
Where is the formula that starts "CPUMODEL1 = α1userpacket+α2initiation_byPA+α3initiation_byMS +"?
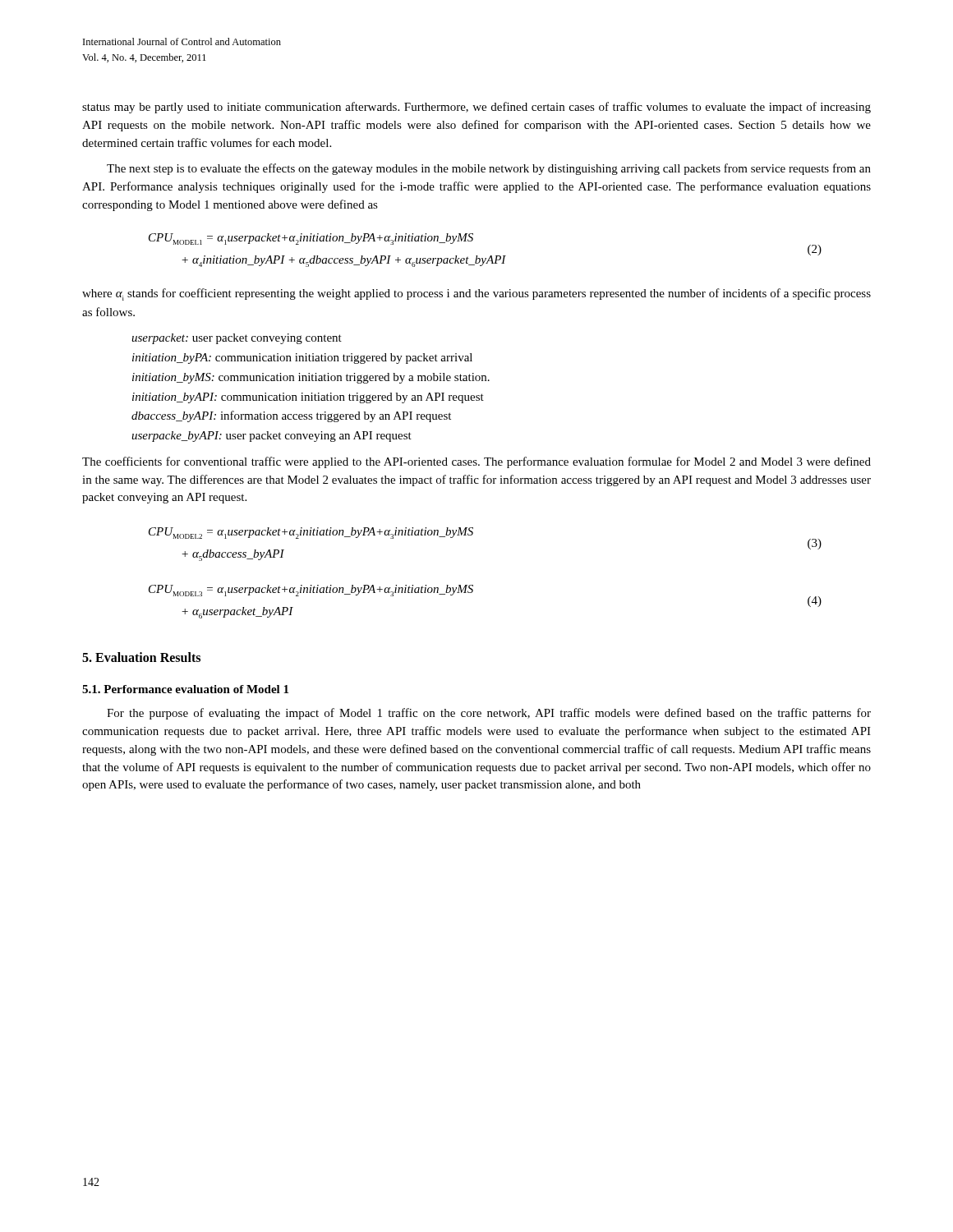pos(485,249)
